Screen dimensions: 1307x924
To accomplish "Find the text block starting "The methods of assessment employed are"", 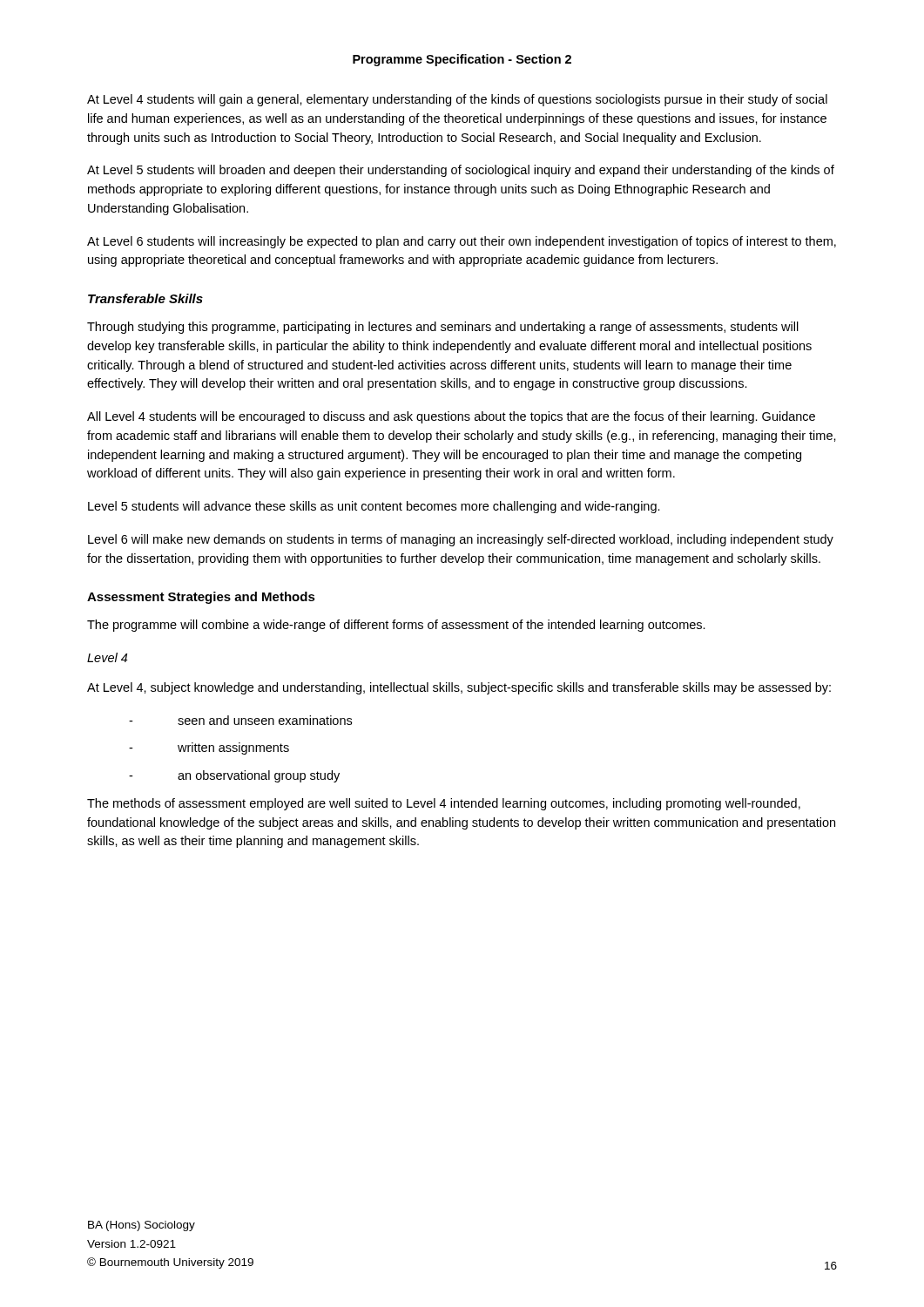I will coord(462,823).
